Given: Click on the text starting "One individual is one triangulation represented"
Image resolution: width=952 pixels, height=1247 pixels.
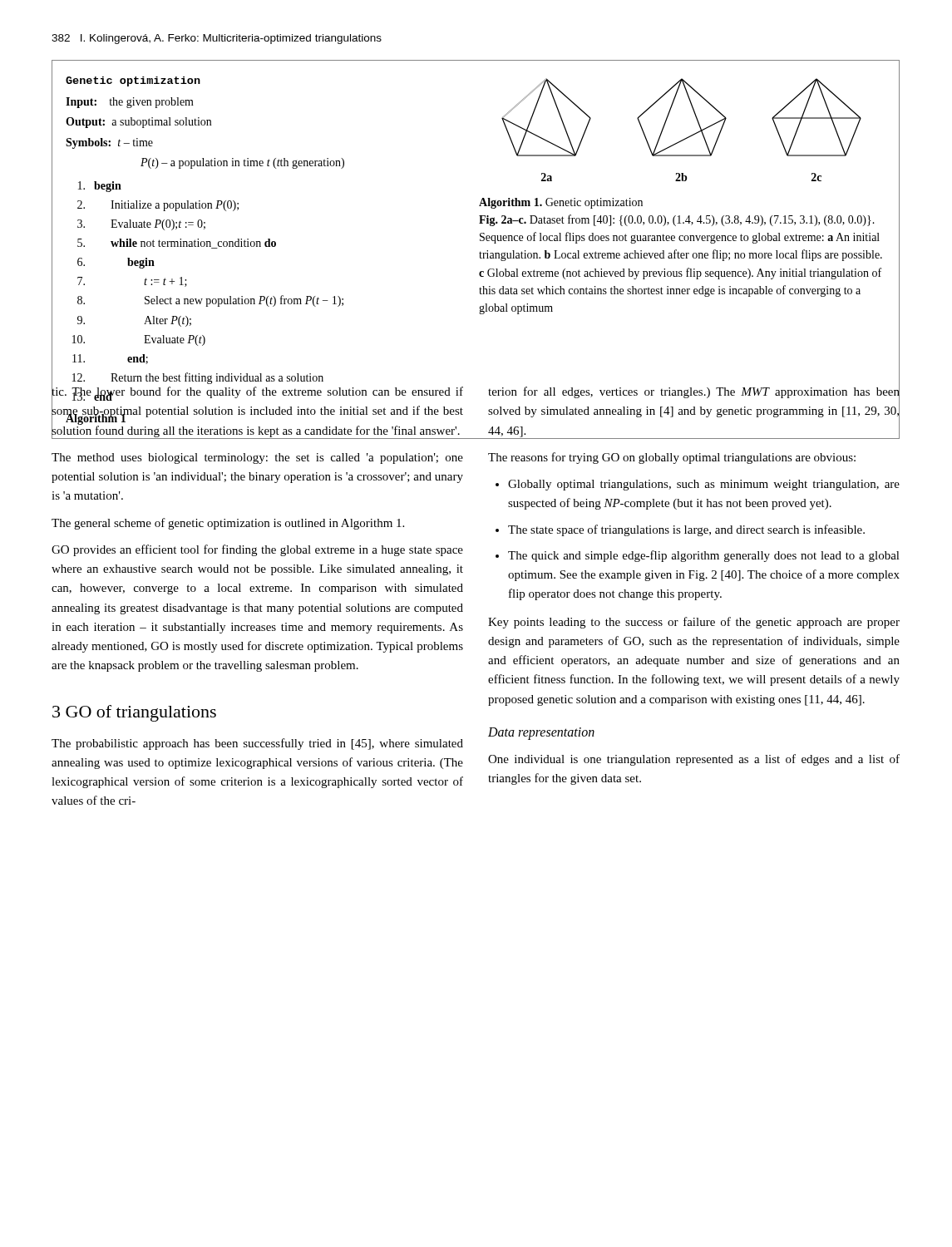Looking at the screenshot, I should pos(694,768).
